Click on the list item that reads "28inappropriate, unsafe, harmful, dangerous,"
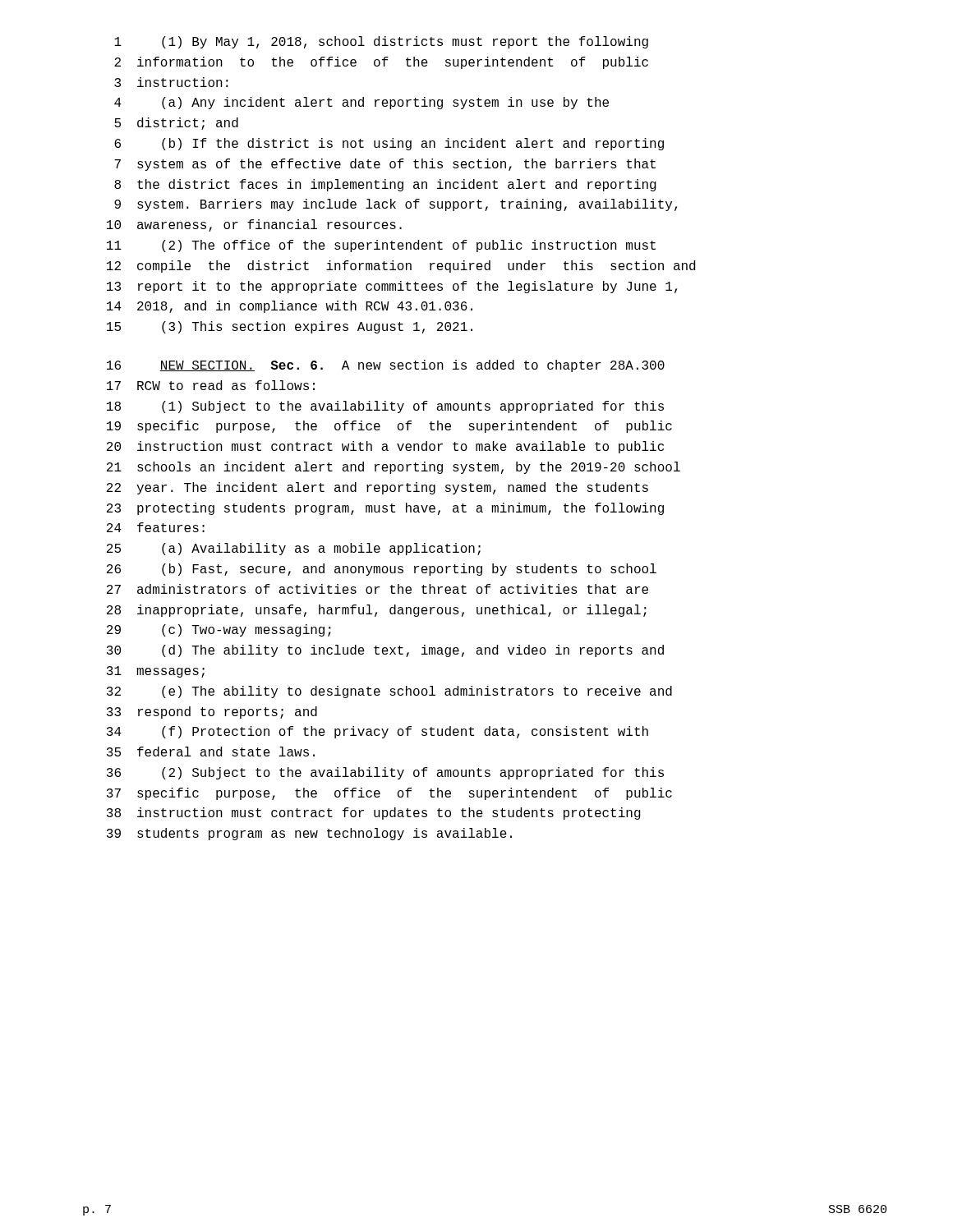The width and height of the screenshot is (953, 1232). point(485,611)
